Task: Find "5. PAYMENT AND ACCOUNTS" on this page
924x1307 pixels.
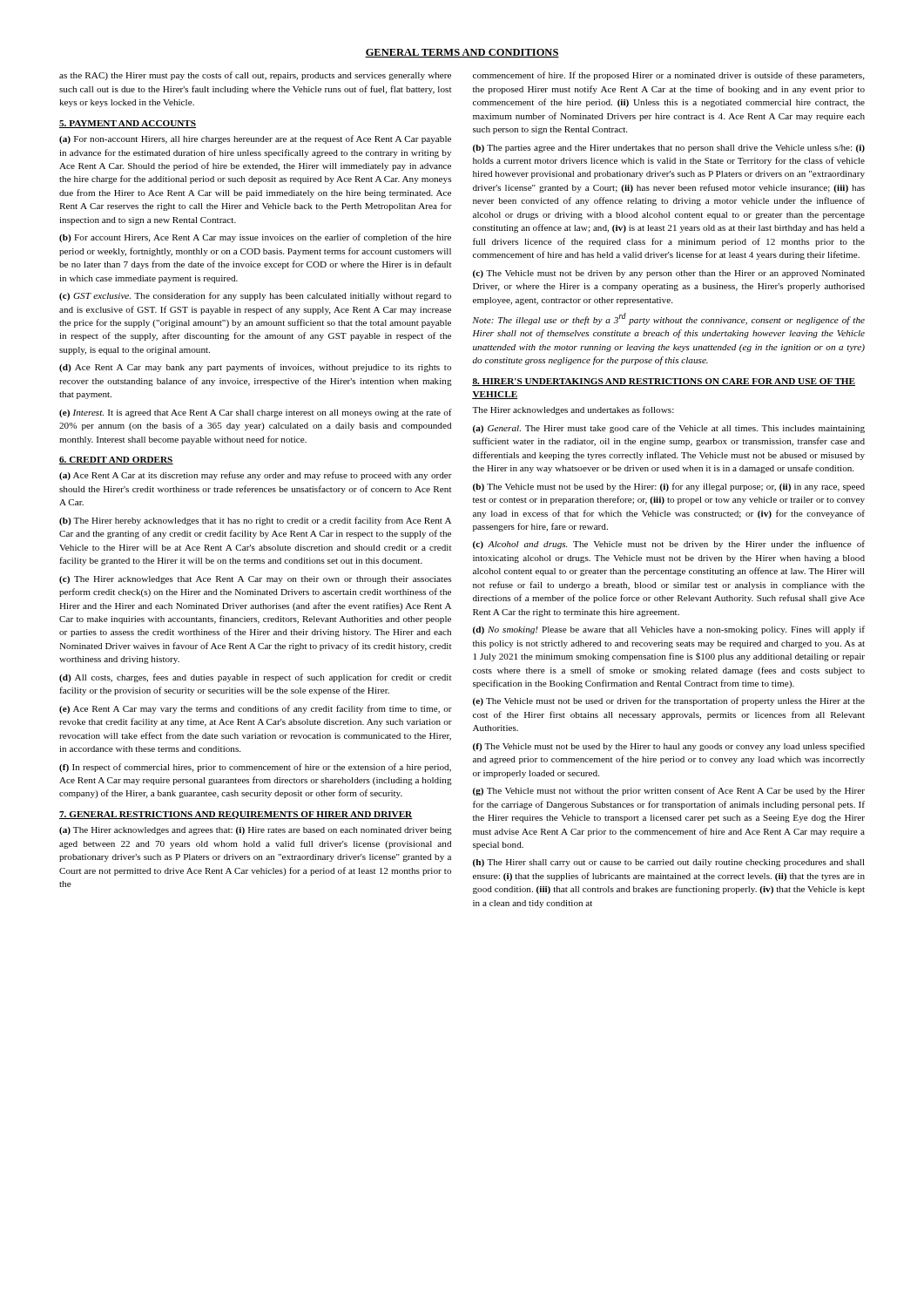Action: click(x=128, y=122)
